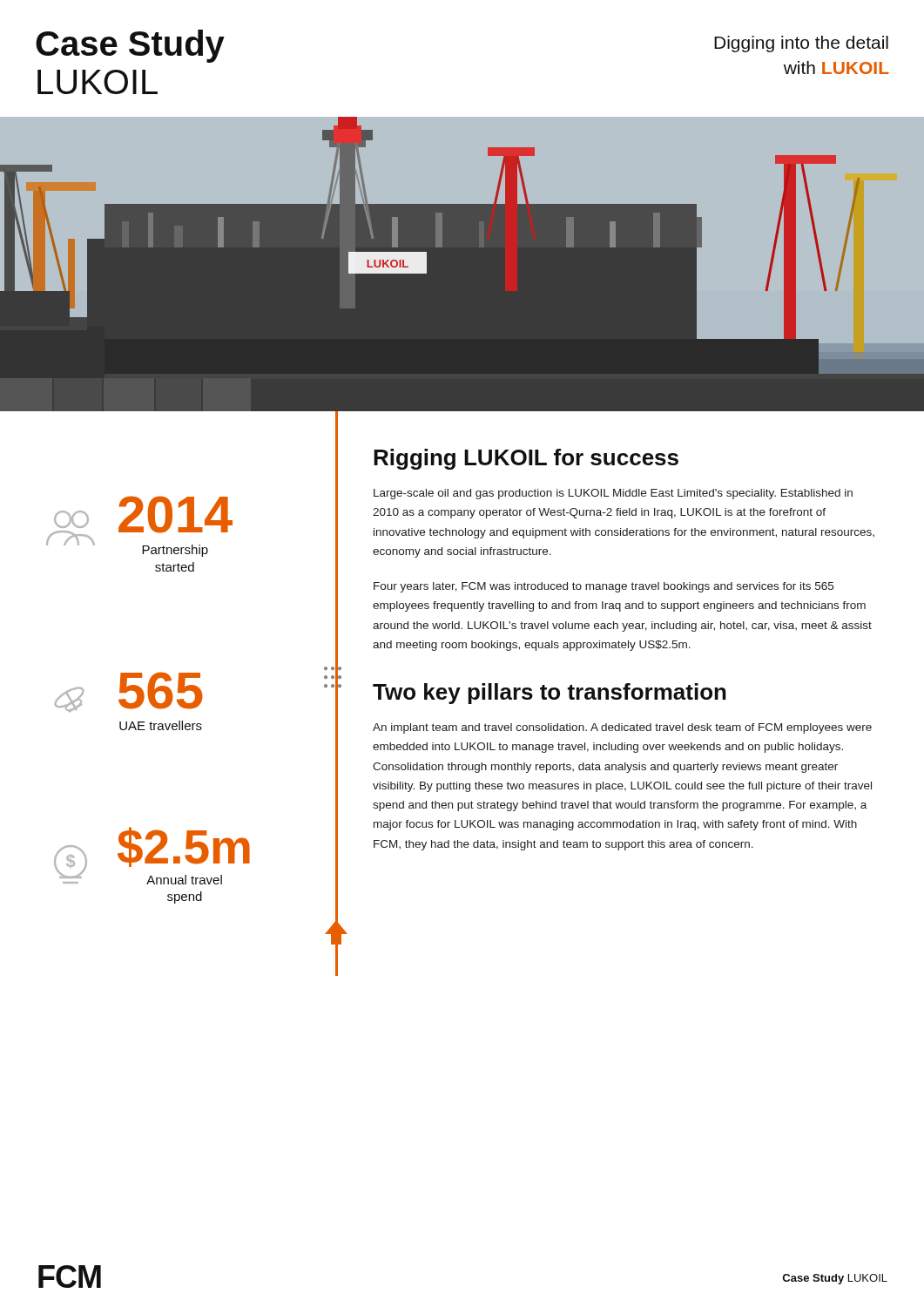Locate the block of text that opens with "Large-scale oil and gas production"
The image size is (924, 1307).
(624, 522)
